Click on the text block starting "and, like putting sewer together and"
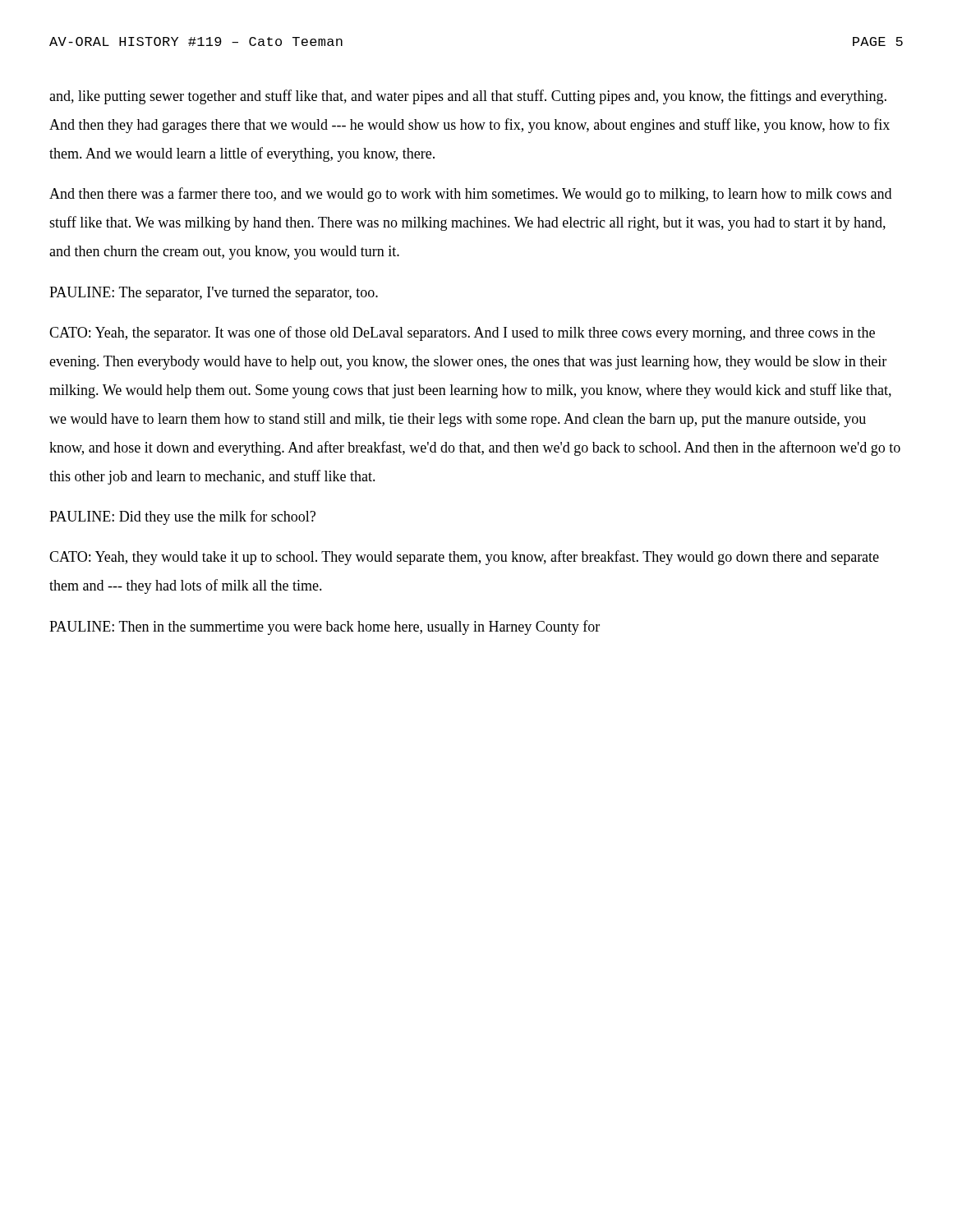 [470, 125]
